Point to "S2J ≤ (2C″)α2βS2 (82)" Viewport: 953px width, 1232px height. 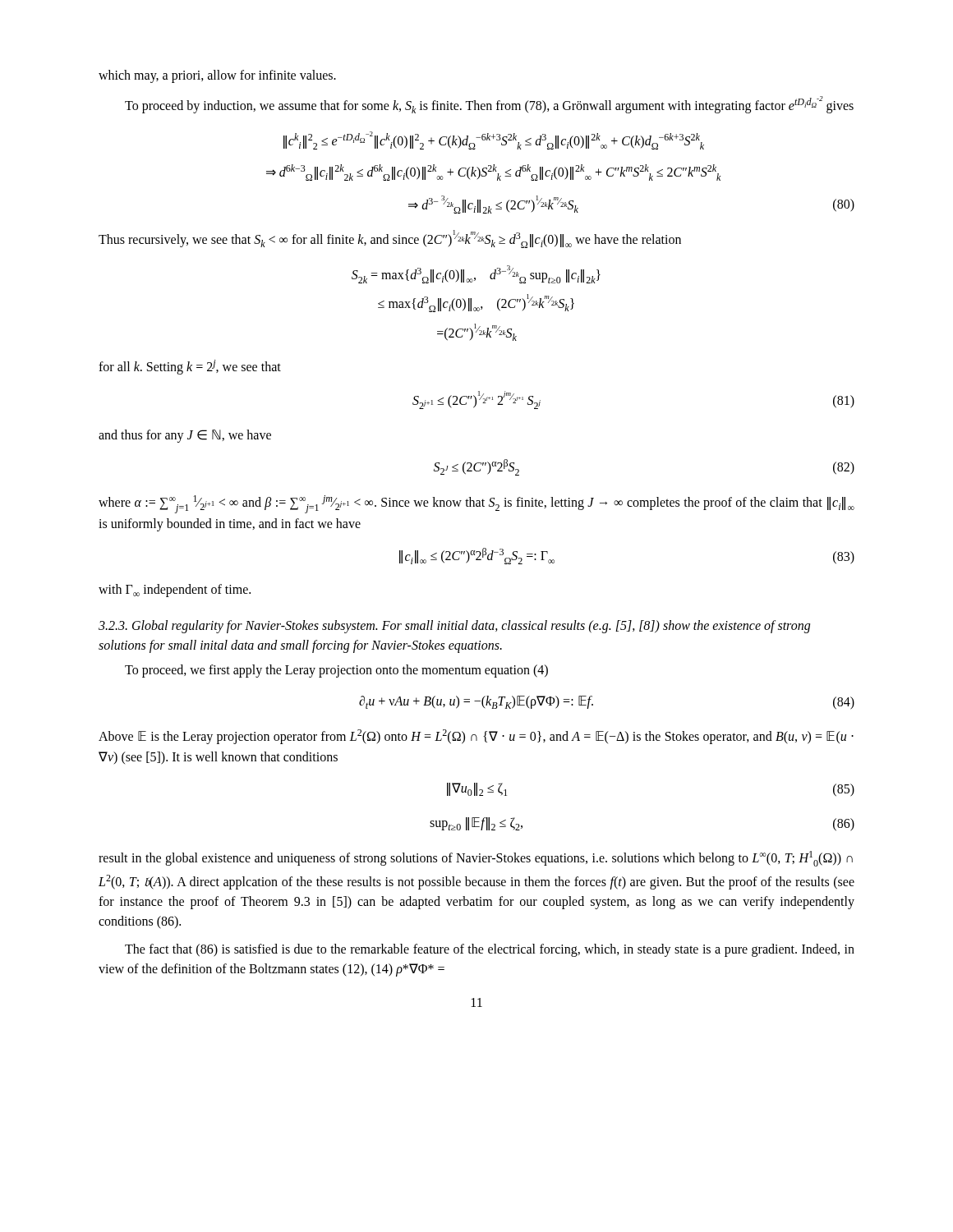tap(476, 468)
